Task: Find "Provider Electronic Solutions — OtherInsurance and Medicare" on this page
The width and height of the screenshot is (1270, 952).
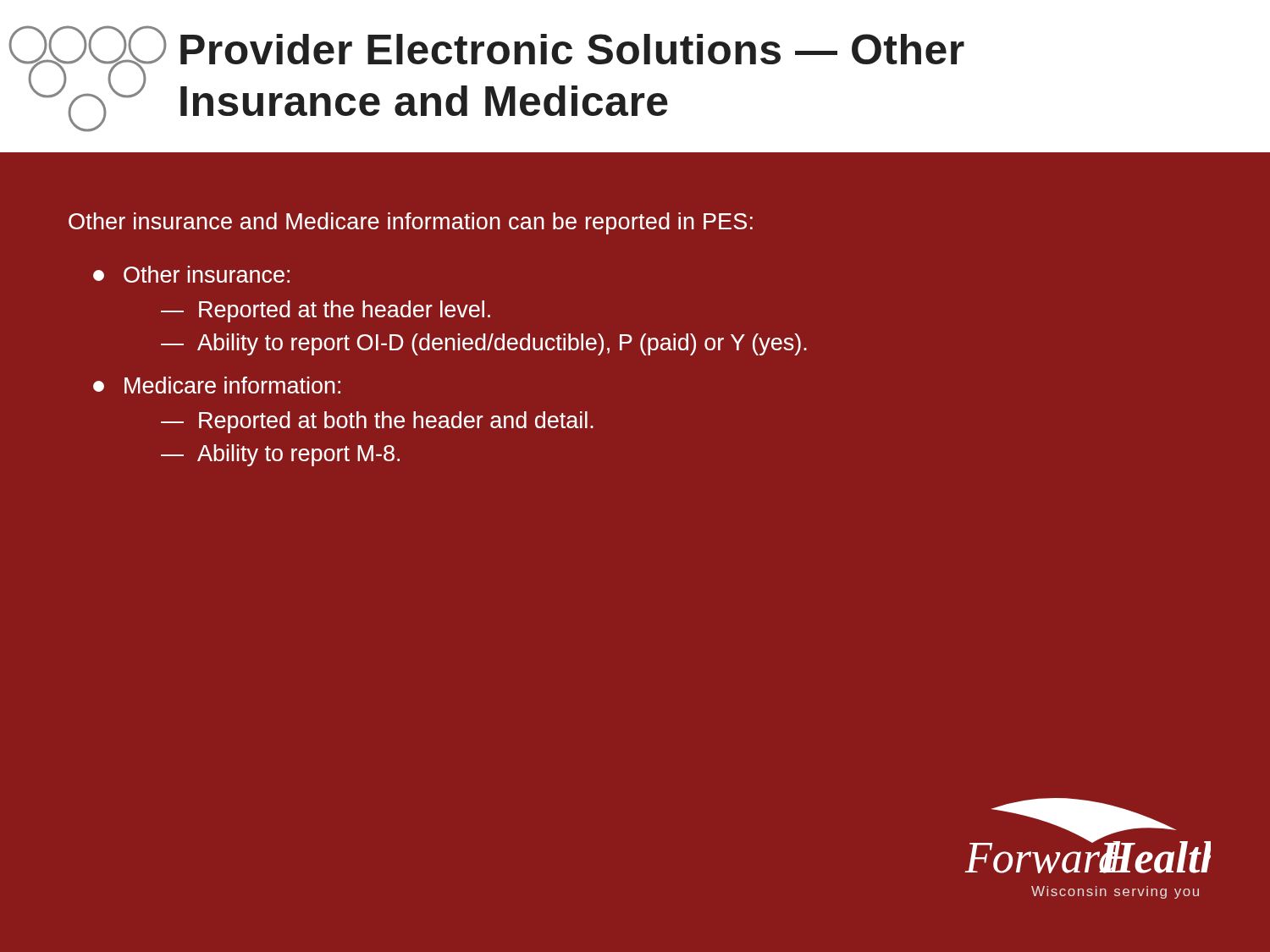Action: pos(571,76)
